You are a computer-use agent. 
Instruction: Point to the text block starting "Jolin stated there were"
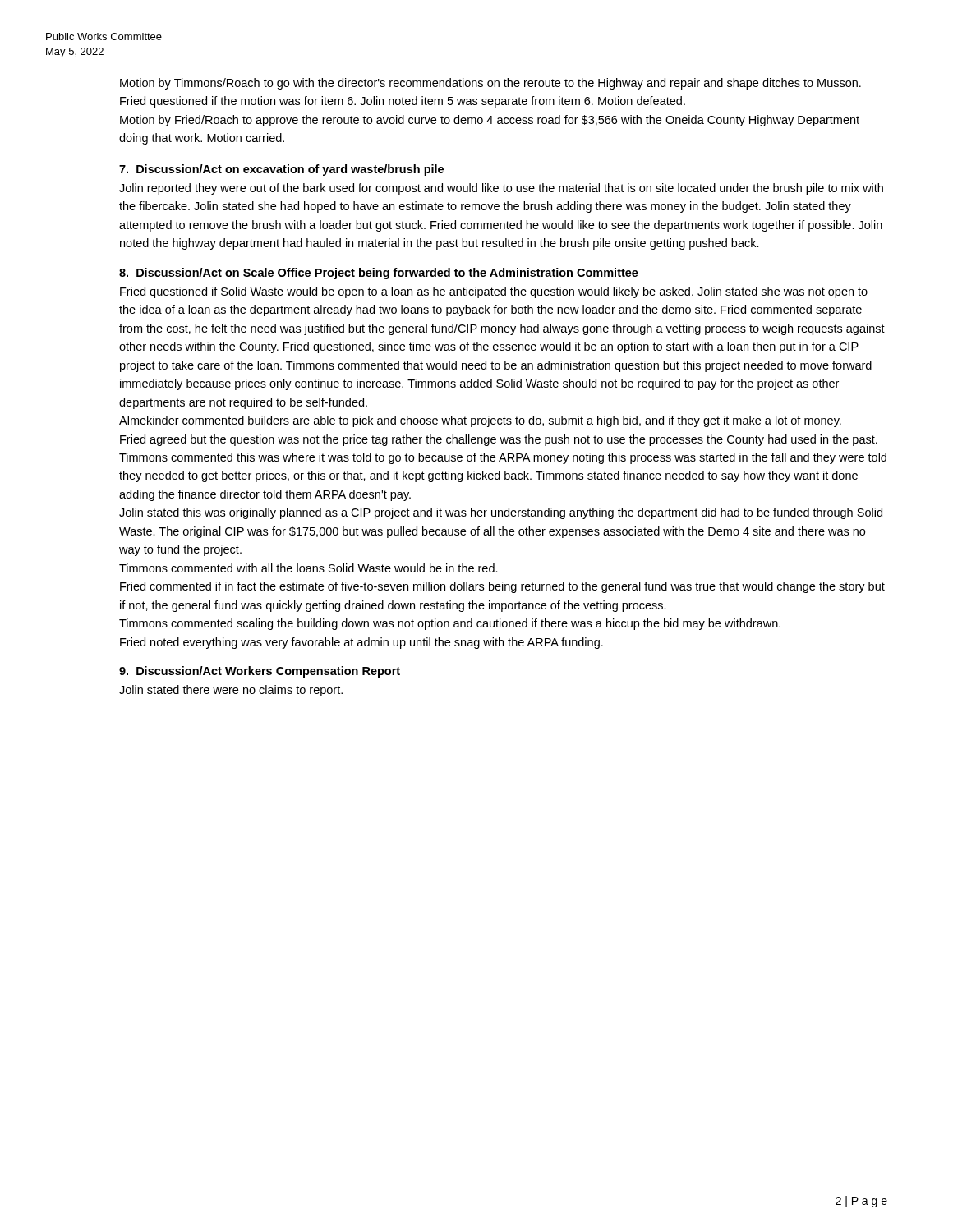tap(231, 690)
